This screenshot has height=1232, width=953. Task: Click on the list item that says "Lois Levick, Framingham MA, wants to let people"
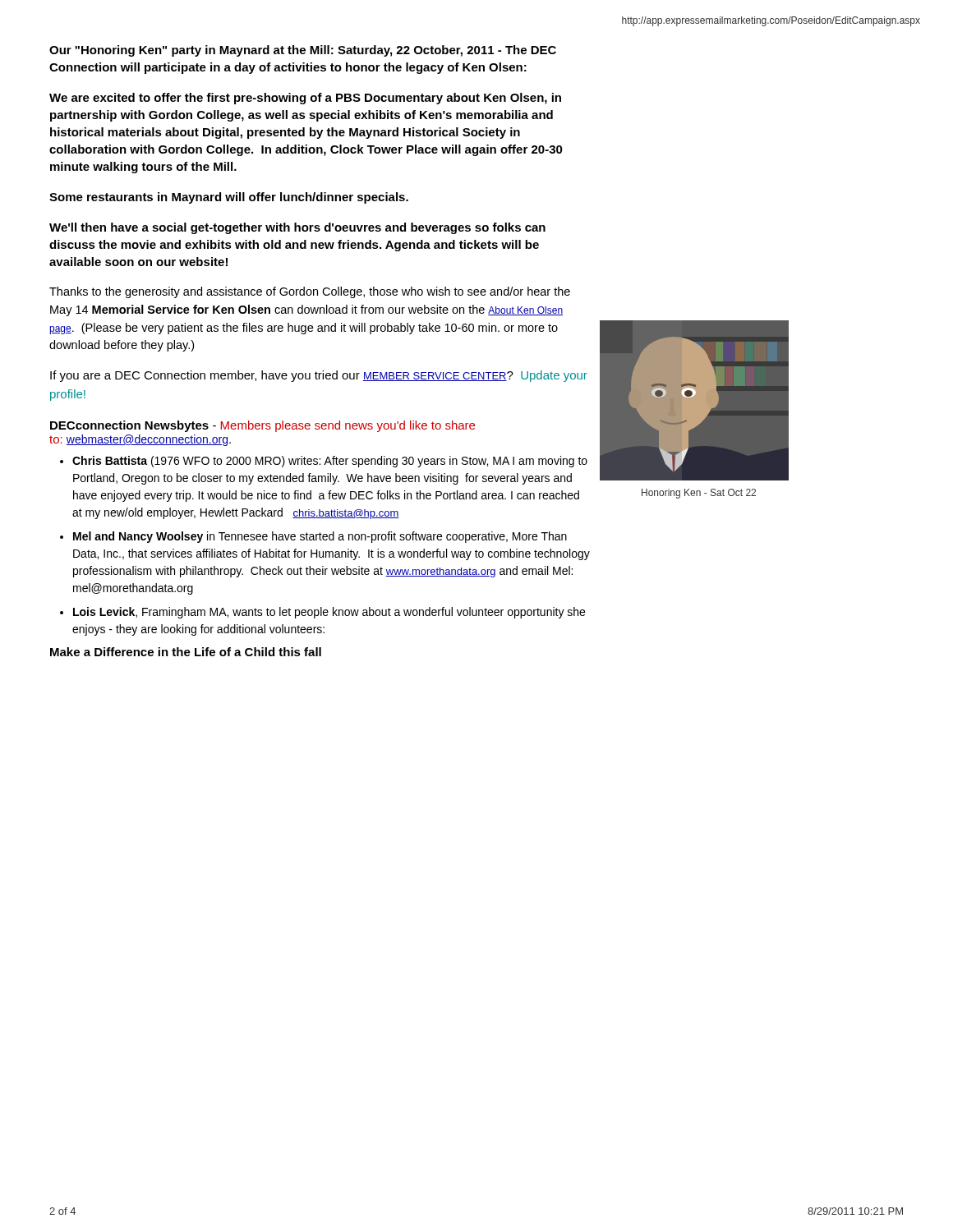pos(329,620)
